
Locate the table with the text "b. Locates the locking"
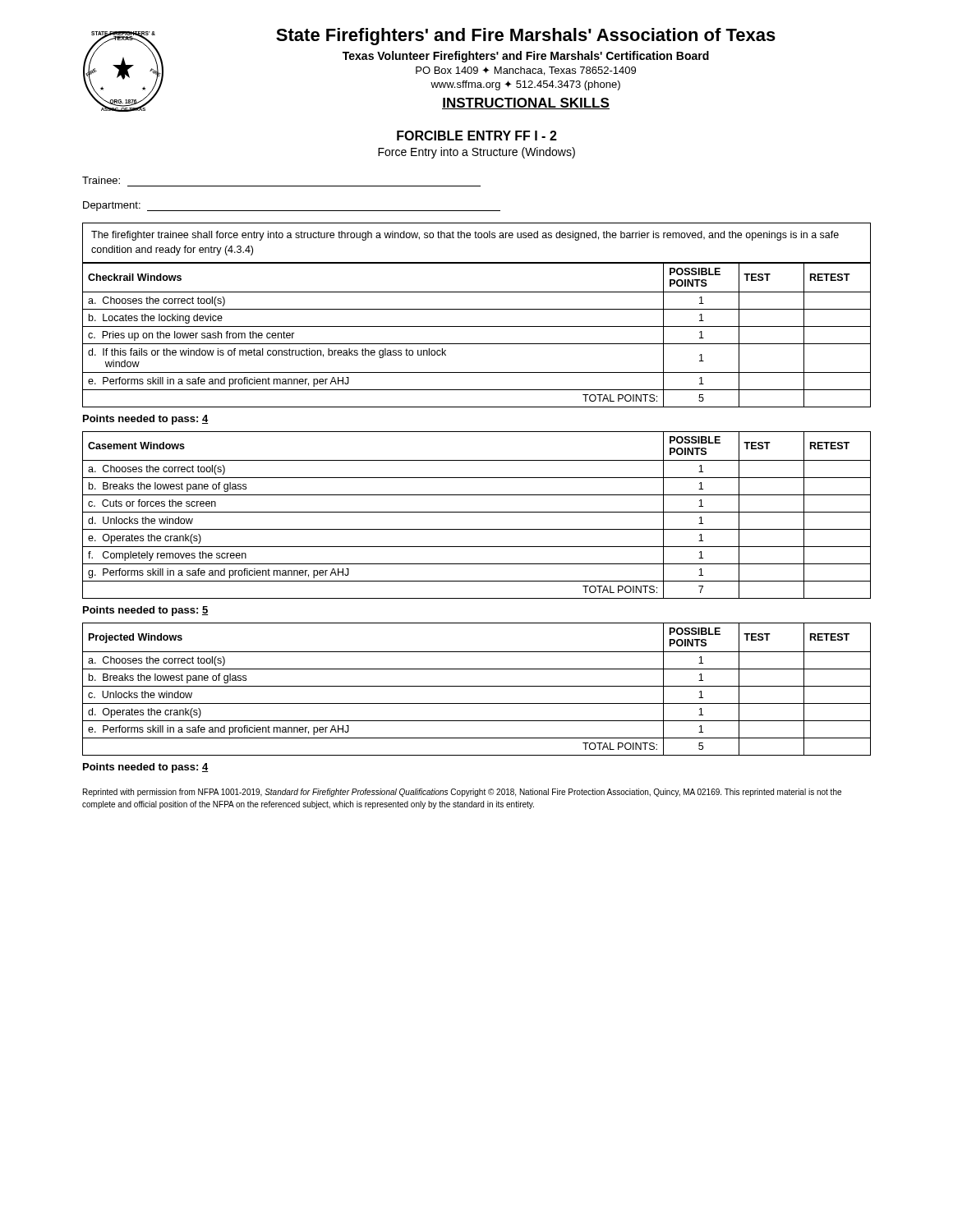point(476,335)
